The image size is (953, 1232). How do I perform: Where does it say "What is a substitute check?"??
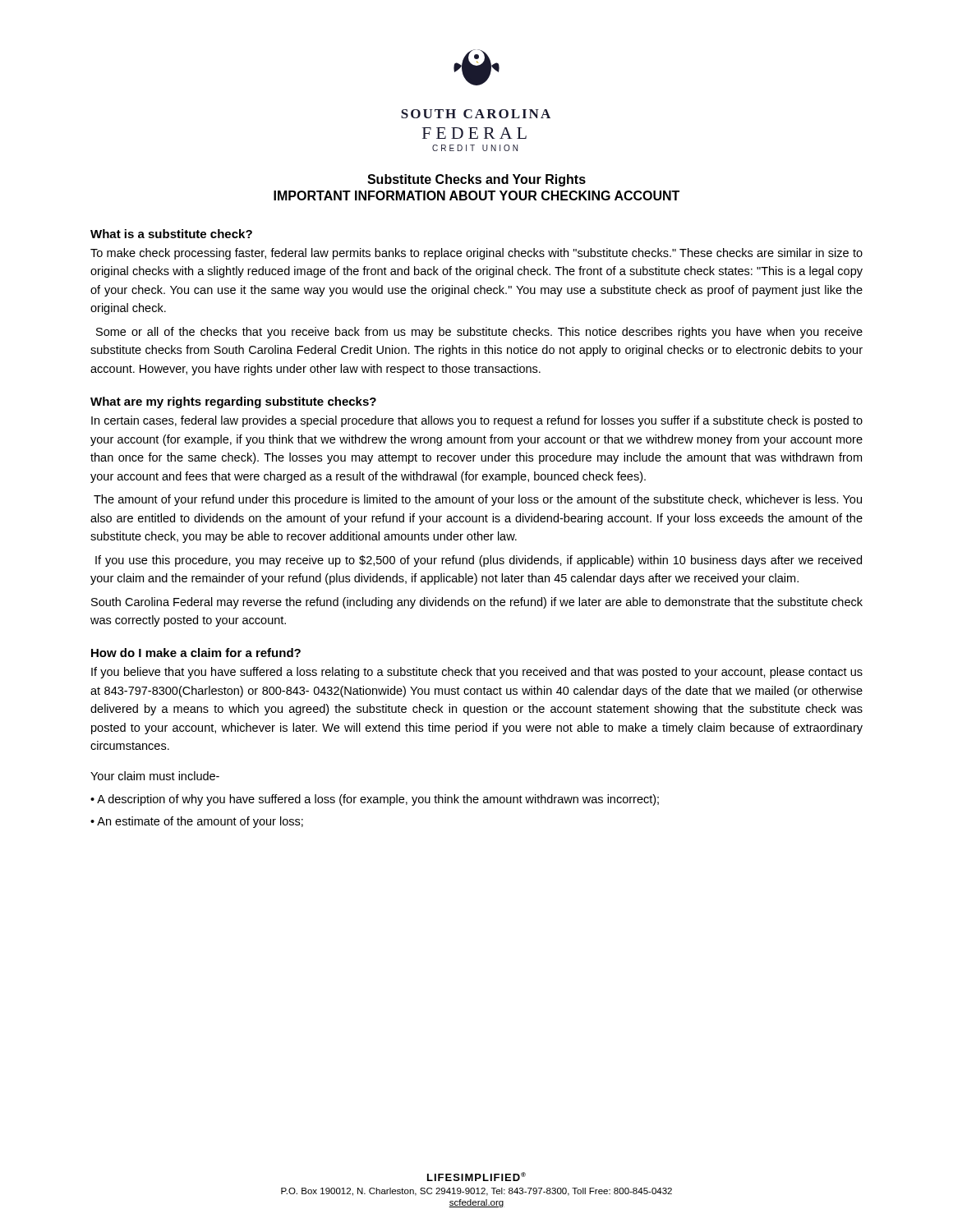tap(171, 234)
